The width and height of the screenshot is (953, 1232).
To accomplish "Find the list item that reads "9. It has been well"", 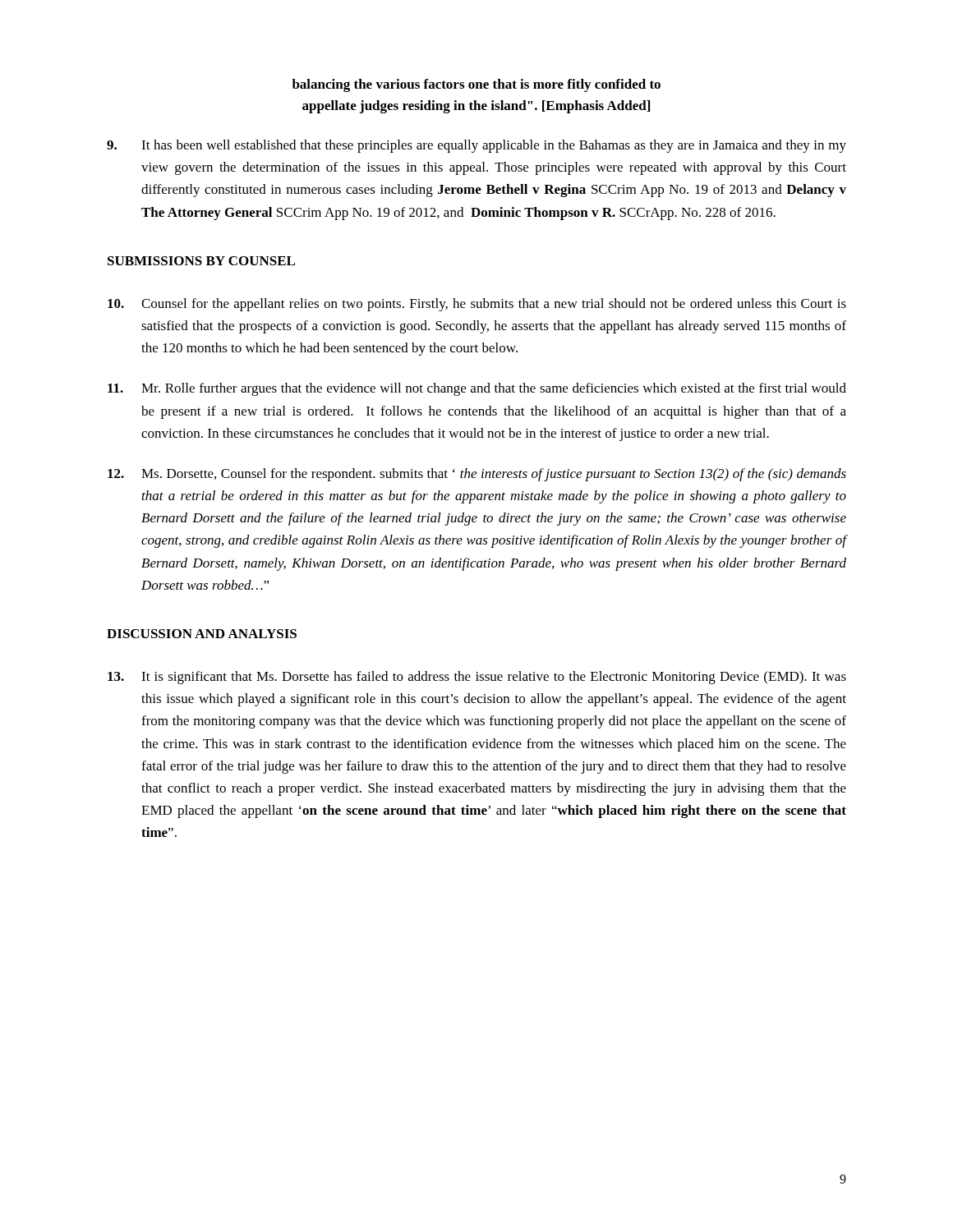I will pyautogui.click(x=476, y=179).
